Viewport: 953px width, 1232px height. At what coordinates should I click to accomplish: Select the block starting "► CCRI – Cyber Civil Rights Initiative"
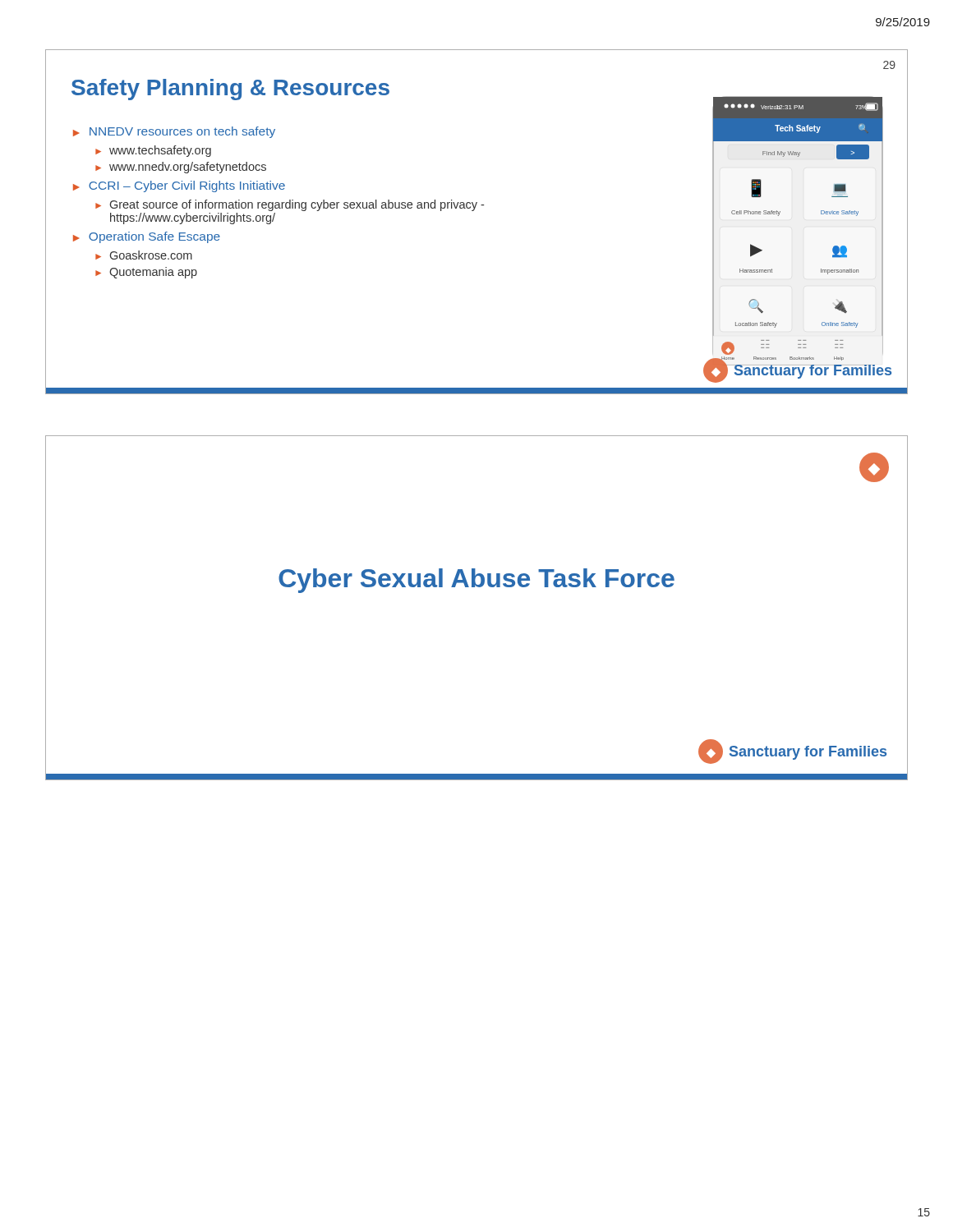(x=178, y=186)
